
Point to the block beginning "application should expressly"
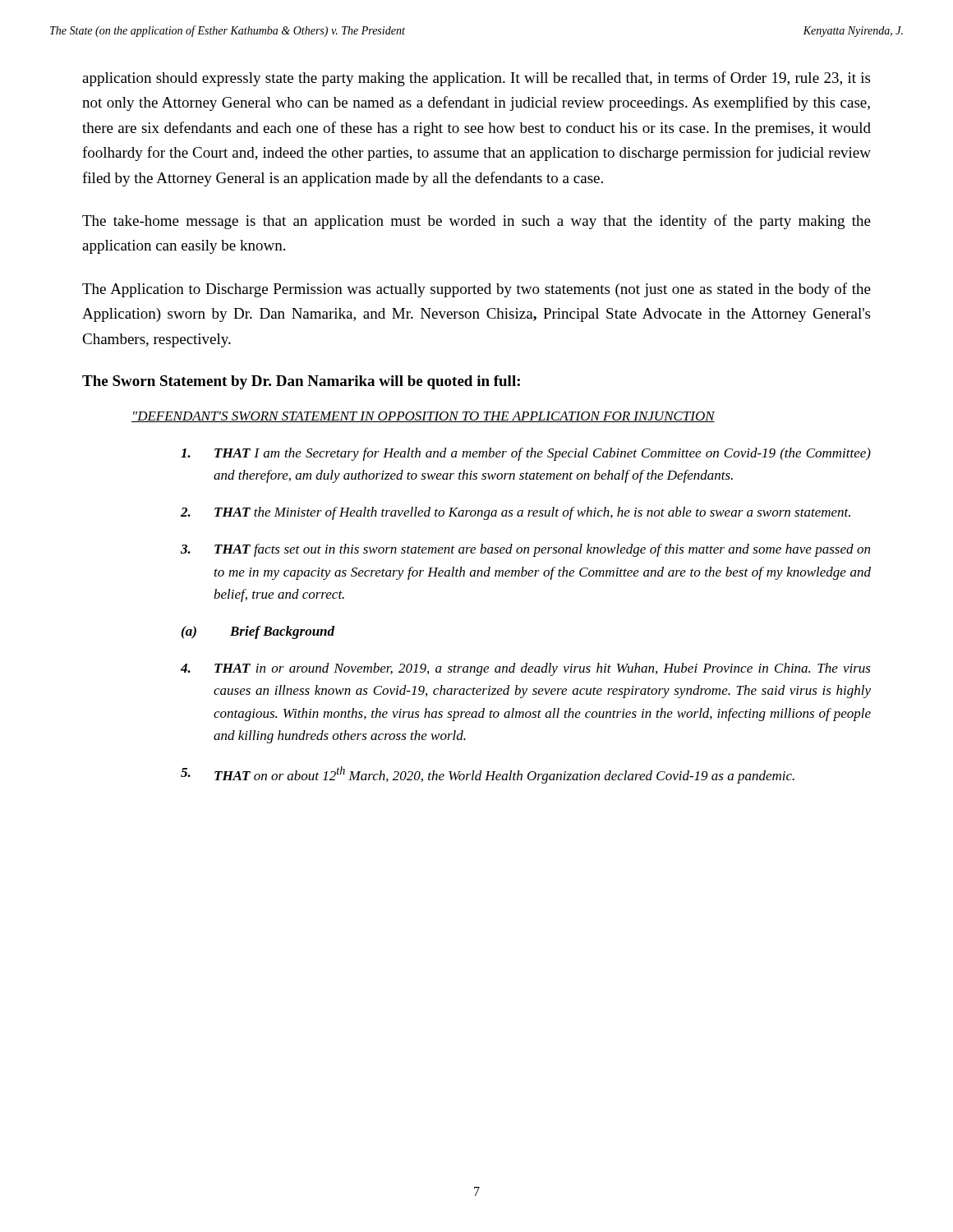point(476,128)
